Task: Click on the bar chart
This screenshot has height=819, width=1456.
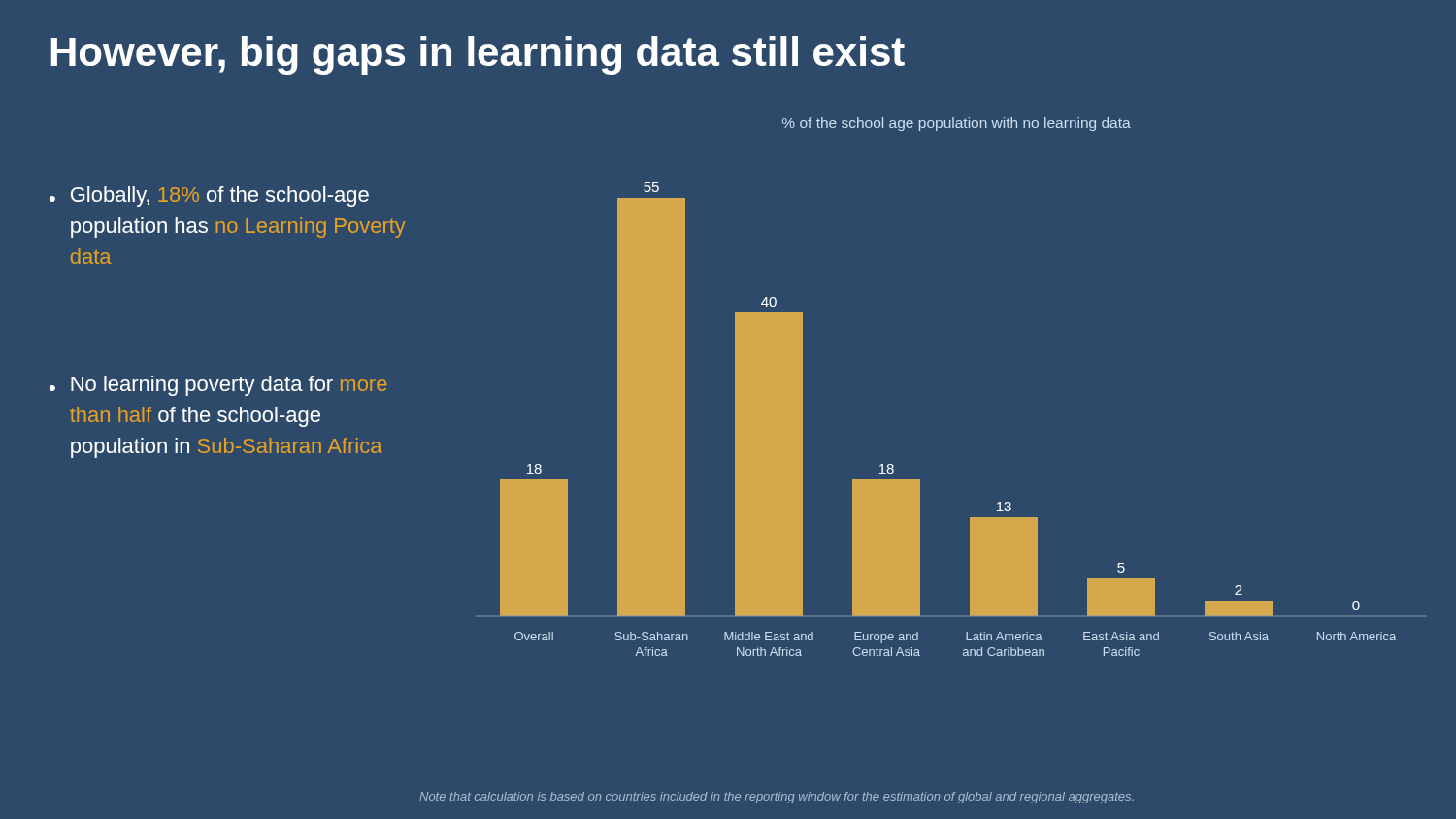Action: (923, 439)
